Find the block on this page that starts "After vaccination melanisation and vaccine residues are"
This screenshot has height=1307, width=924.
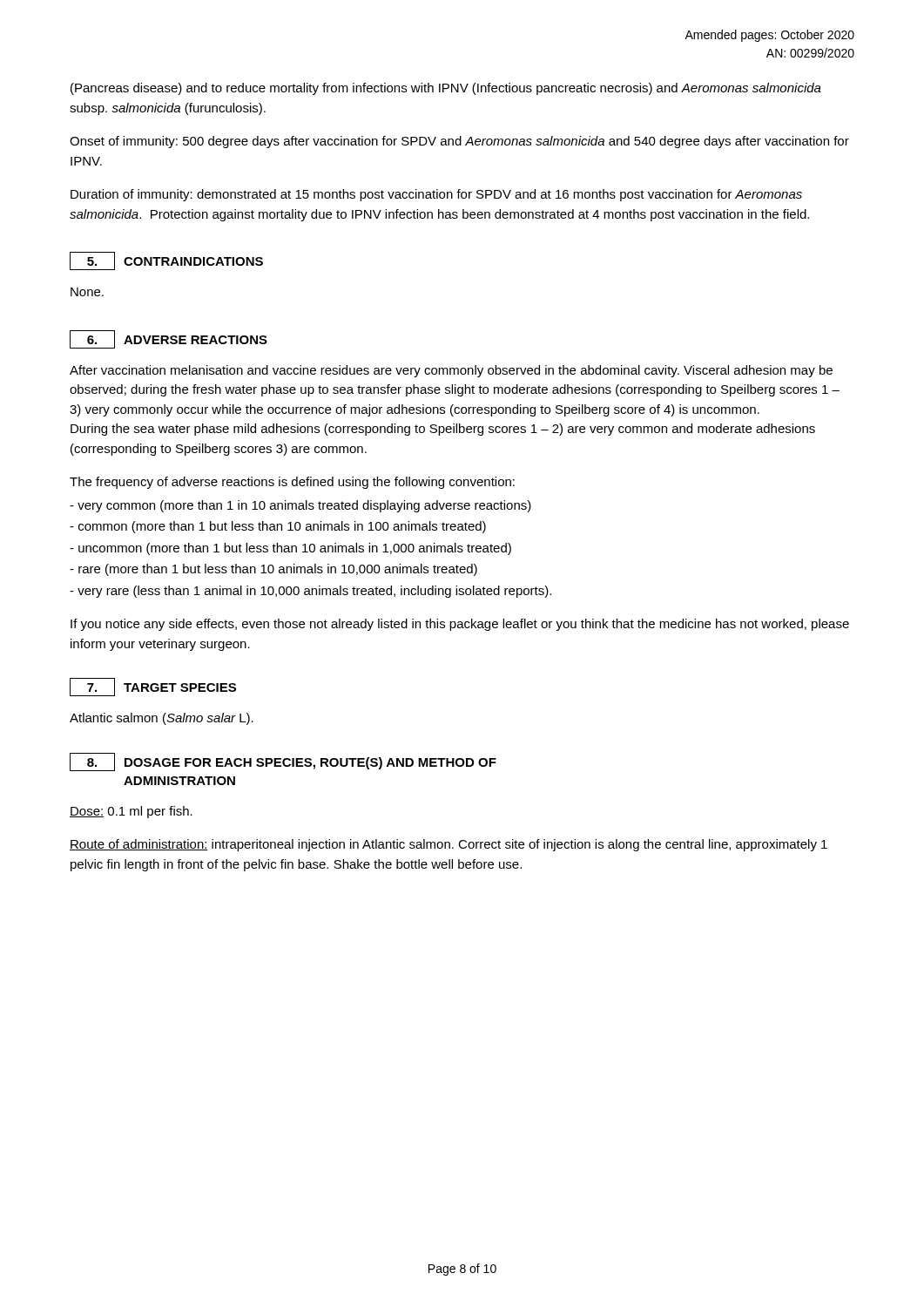[462, 409]
